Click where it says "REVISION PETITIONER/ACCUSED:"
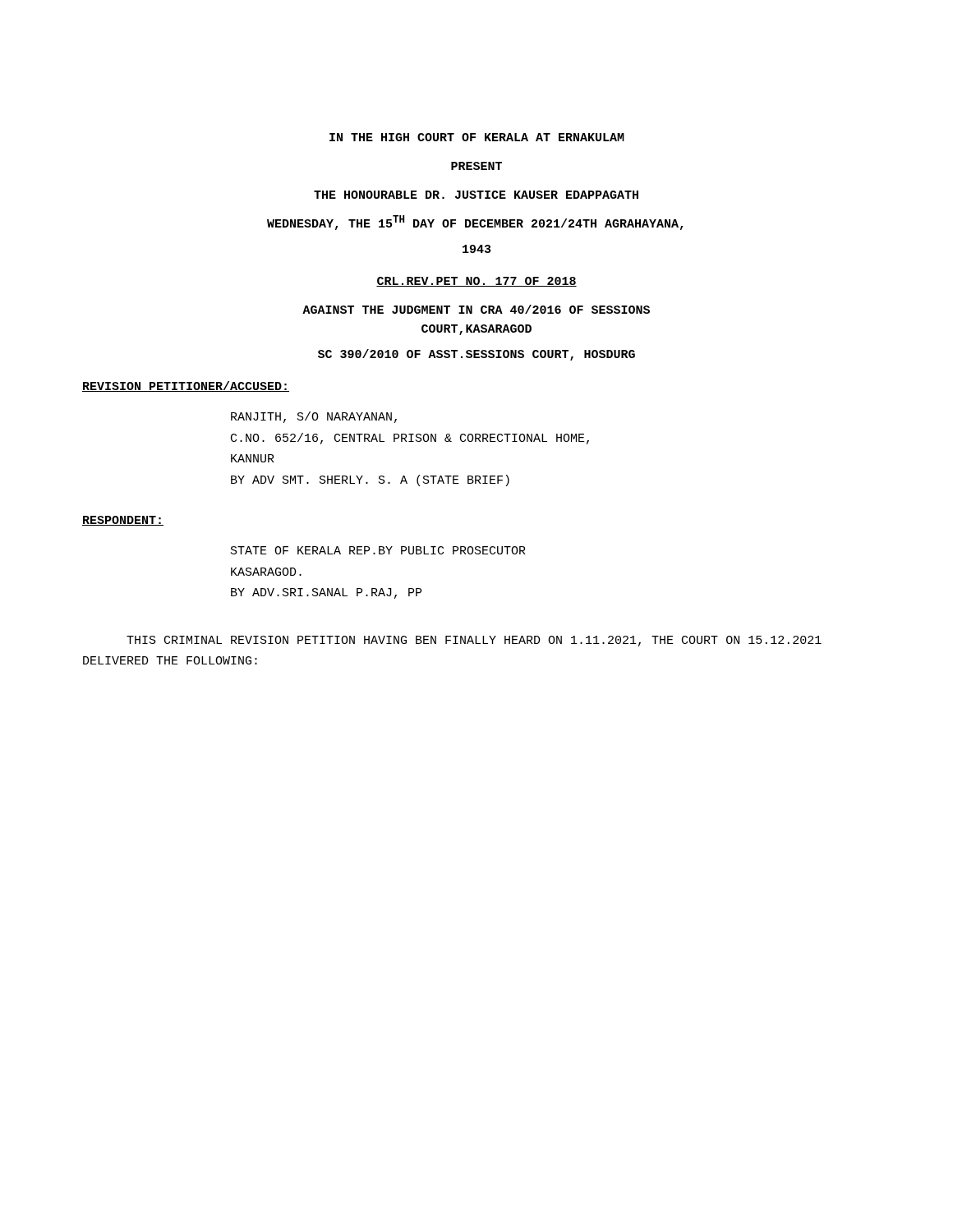 click(186, 387)
